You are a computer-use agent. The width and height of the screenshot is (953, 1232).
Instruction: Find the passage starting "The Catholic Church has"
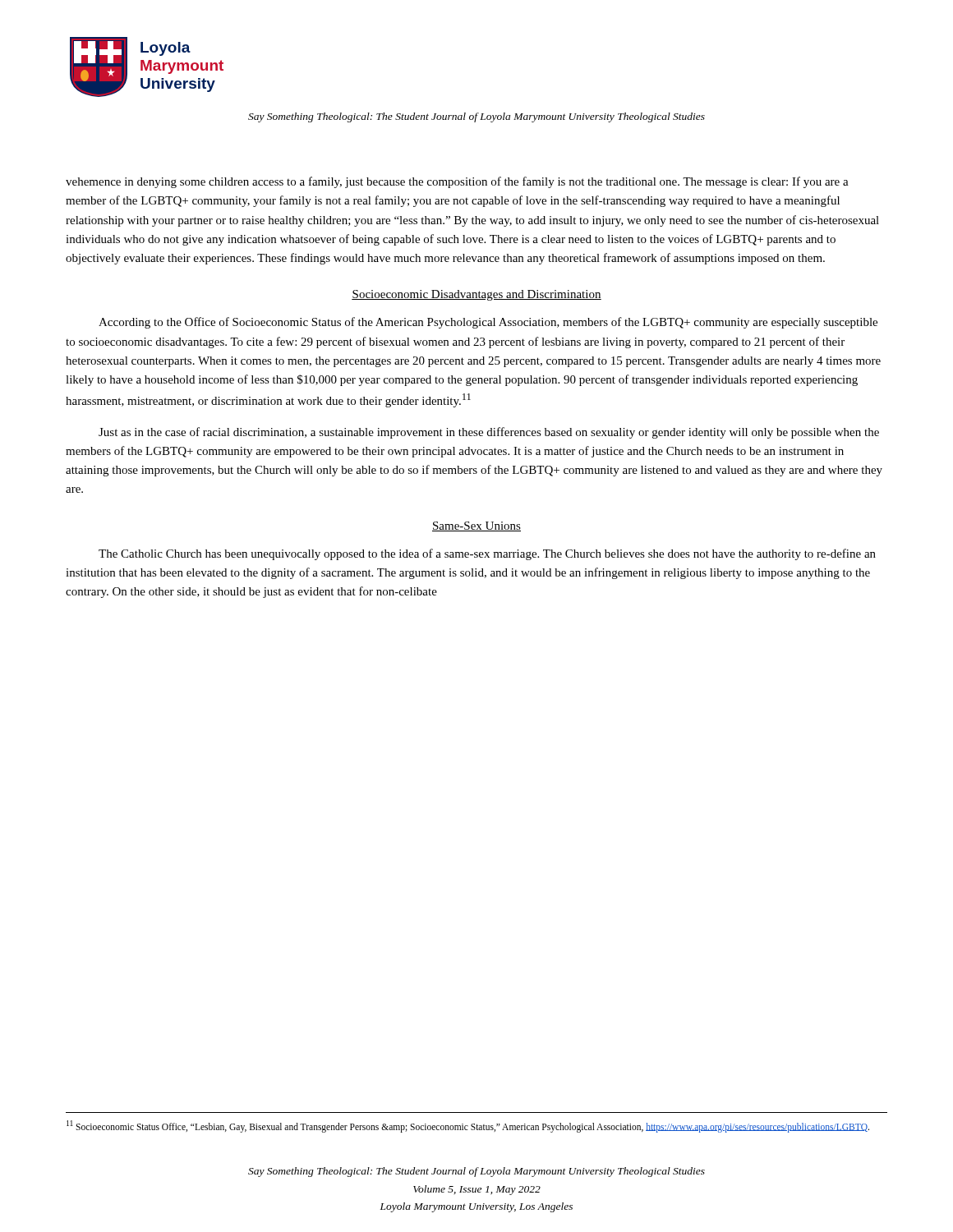tap(471, 572)
